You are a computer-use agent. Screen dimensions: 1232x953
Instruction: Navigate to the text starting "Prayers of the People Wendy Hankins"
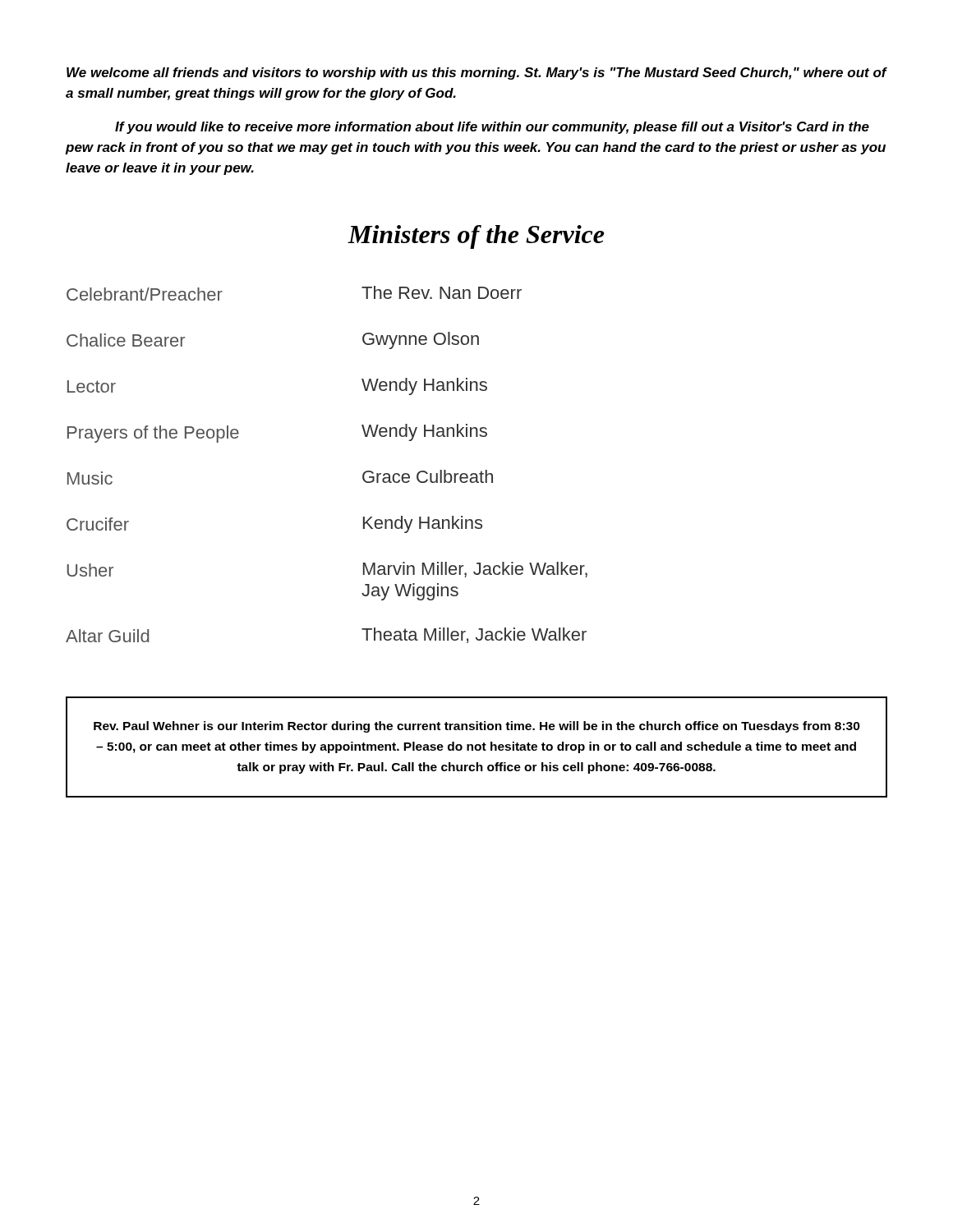tap(476, 432)
